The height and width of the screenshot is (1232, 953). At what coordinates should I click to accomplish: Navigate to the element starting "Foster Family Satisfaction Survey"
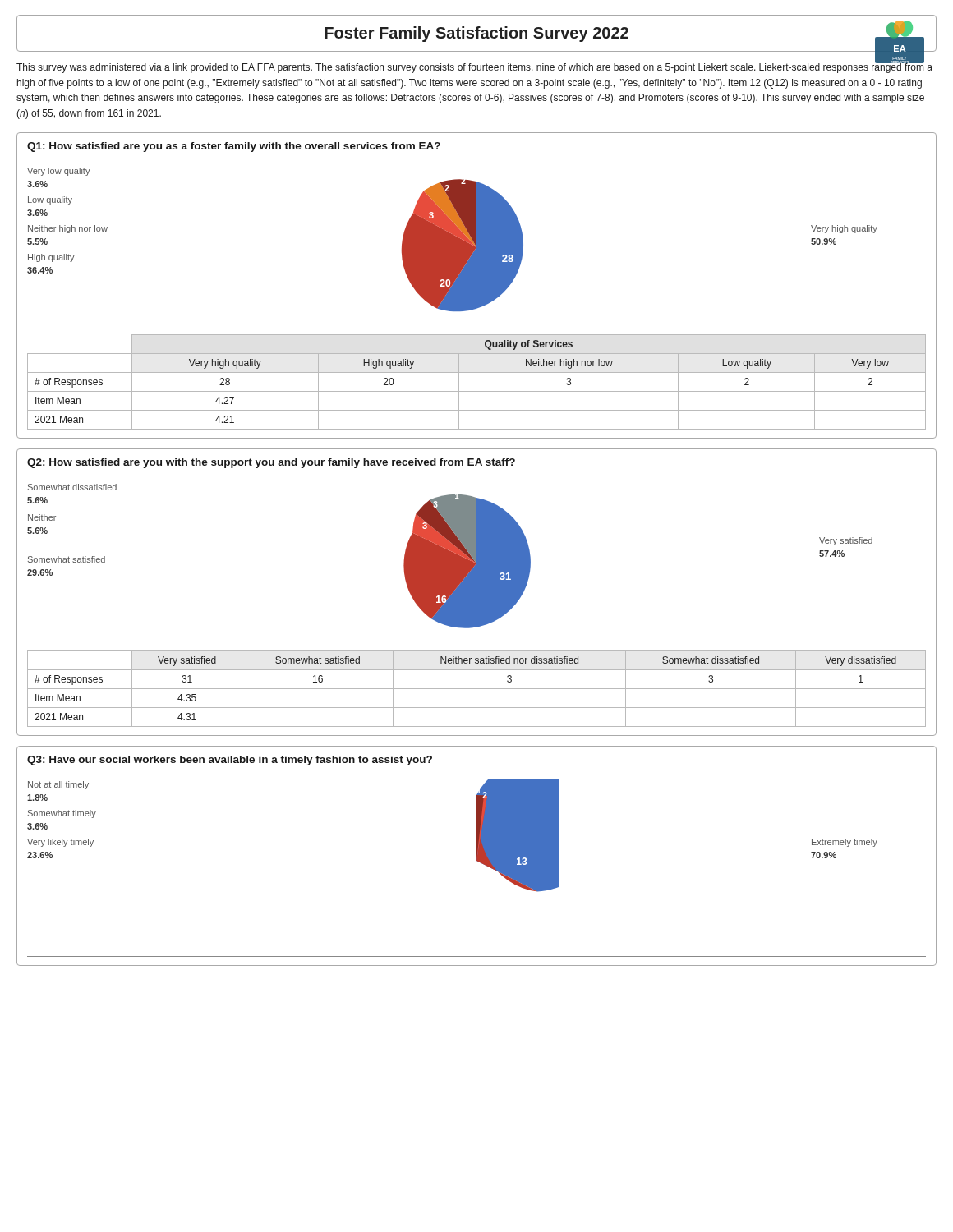tap(624, 36)
